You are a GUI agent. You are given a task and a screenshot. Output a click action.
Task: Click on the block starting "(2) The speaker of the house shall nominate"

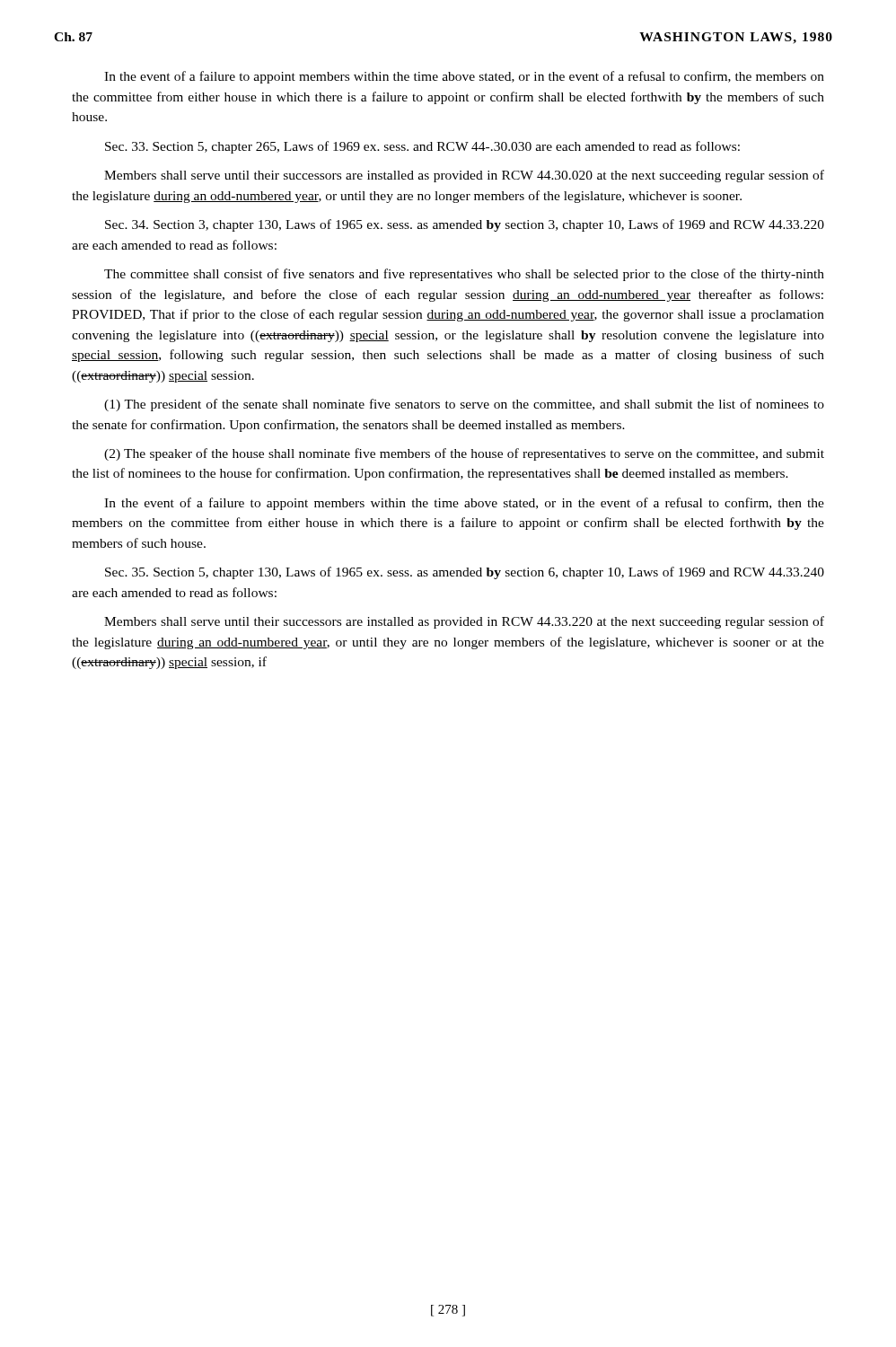[448, 464]
